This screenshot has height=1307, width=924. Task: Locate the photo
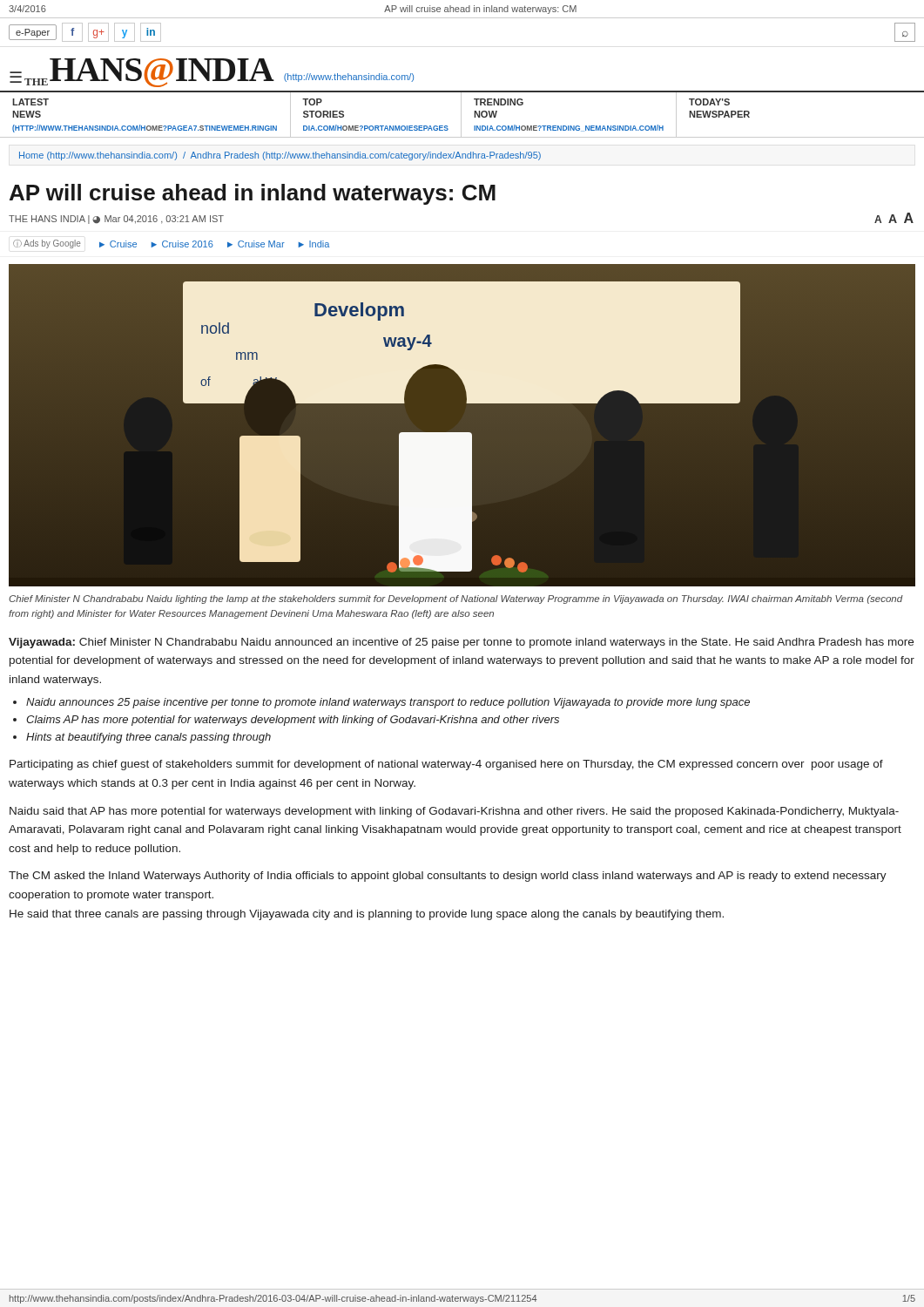(x=462, y=425)
